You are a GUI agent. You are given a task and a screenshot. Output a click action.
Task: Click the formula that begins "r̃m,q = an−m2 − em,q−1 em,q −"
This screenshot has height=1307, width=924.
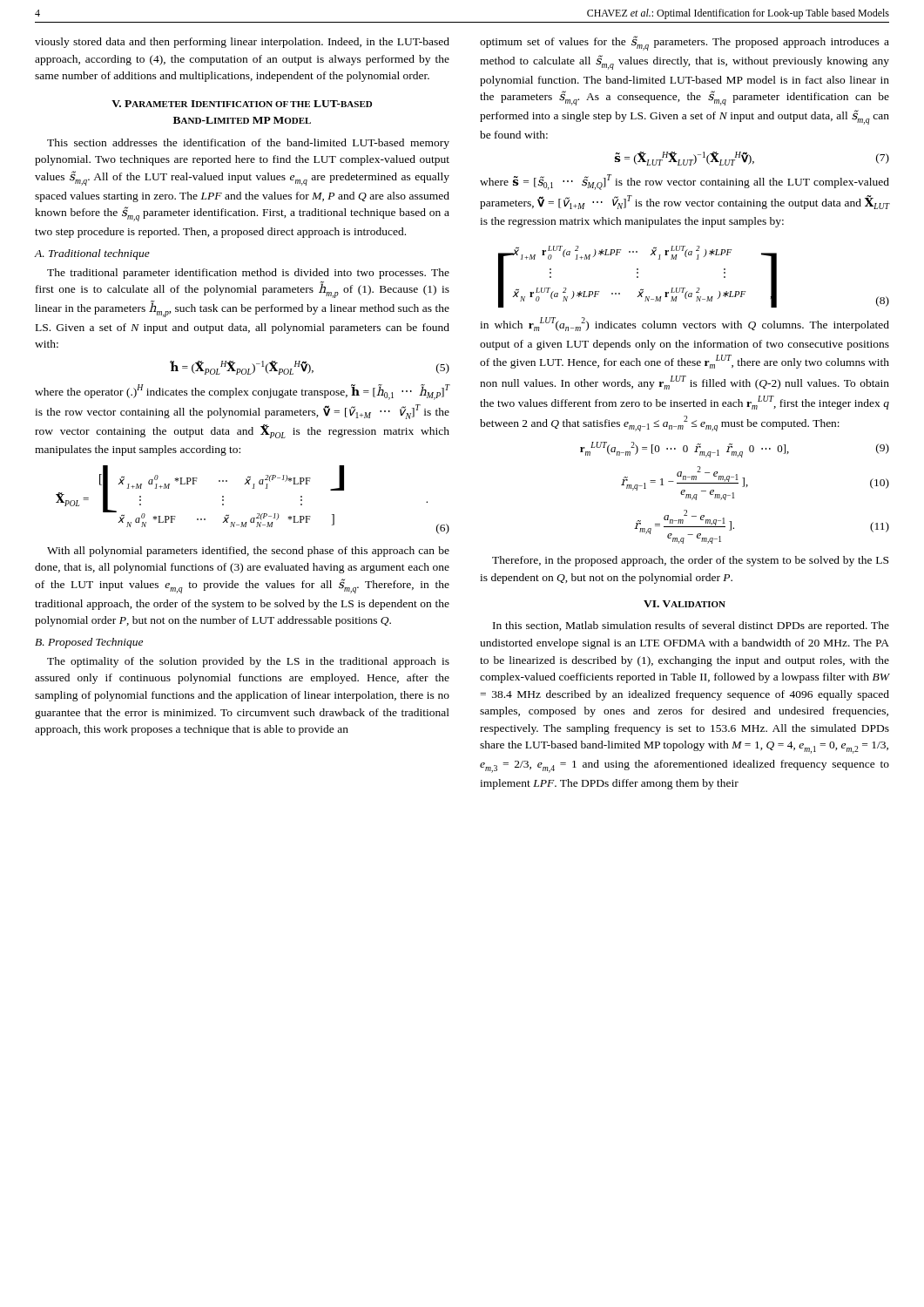coord(695,527)
